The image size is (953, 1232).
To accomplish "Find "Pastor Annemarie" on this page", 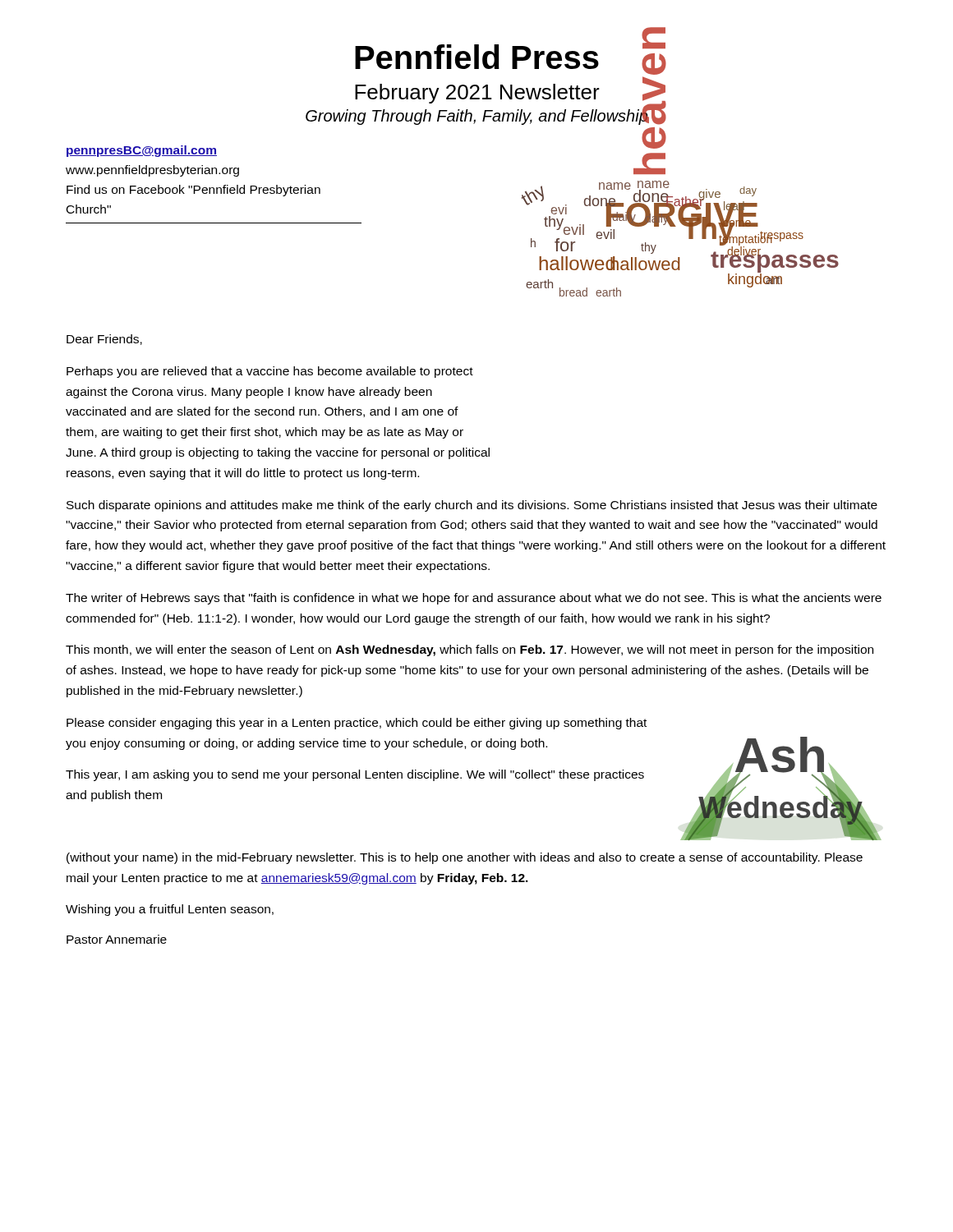I will 116,939.
